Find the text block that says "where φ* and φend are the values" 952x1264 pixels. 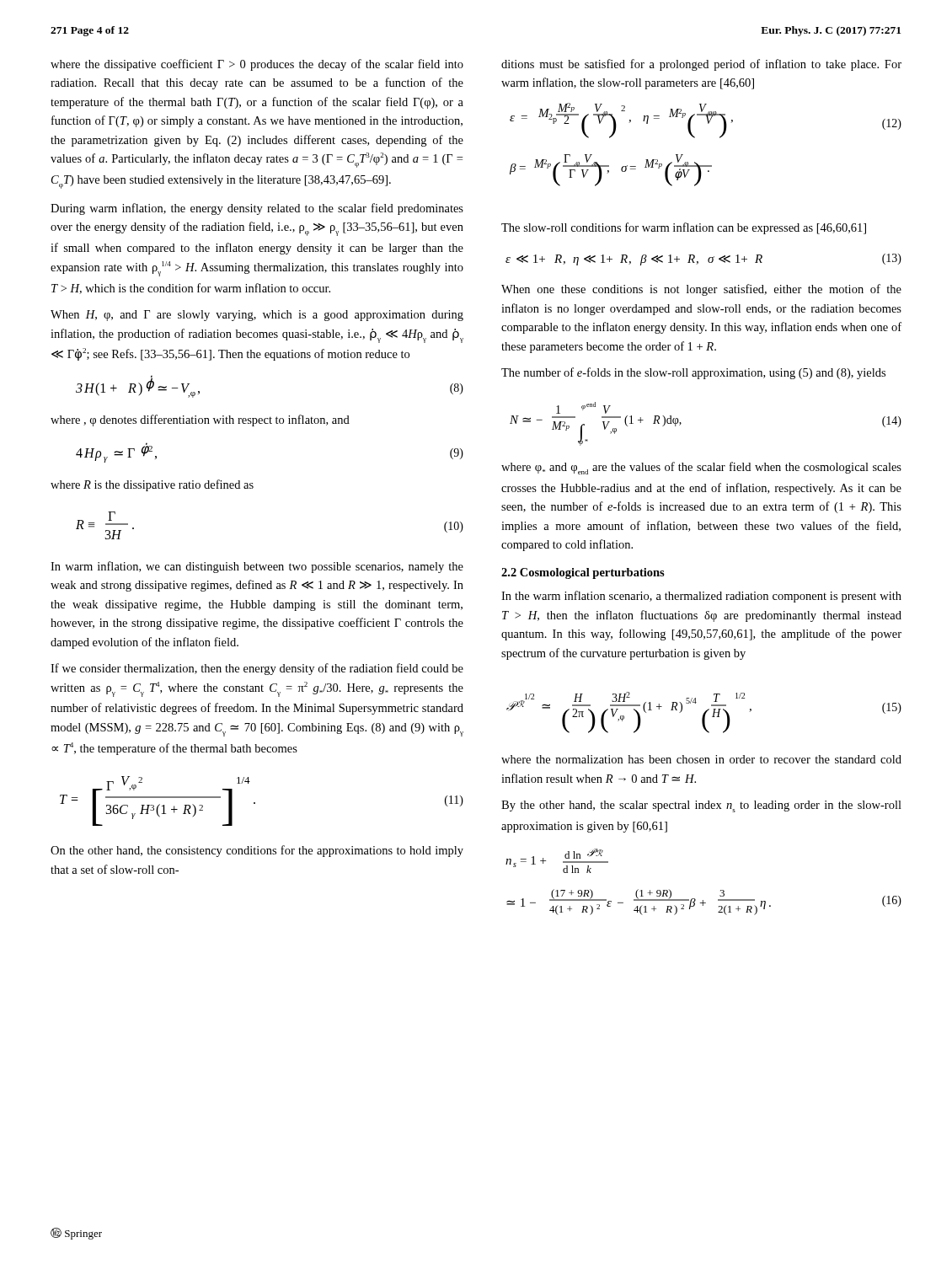(701, 506)
